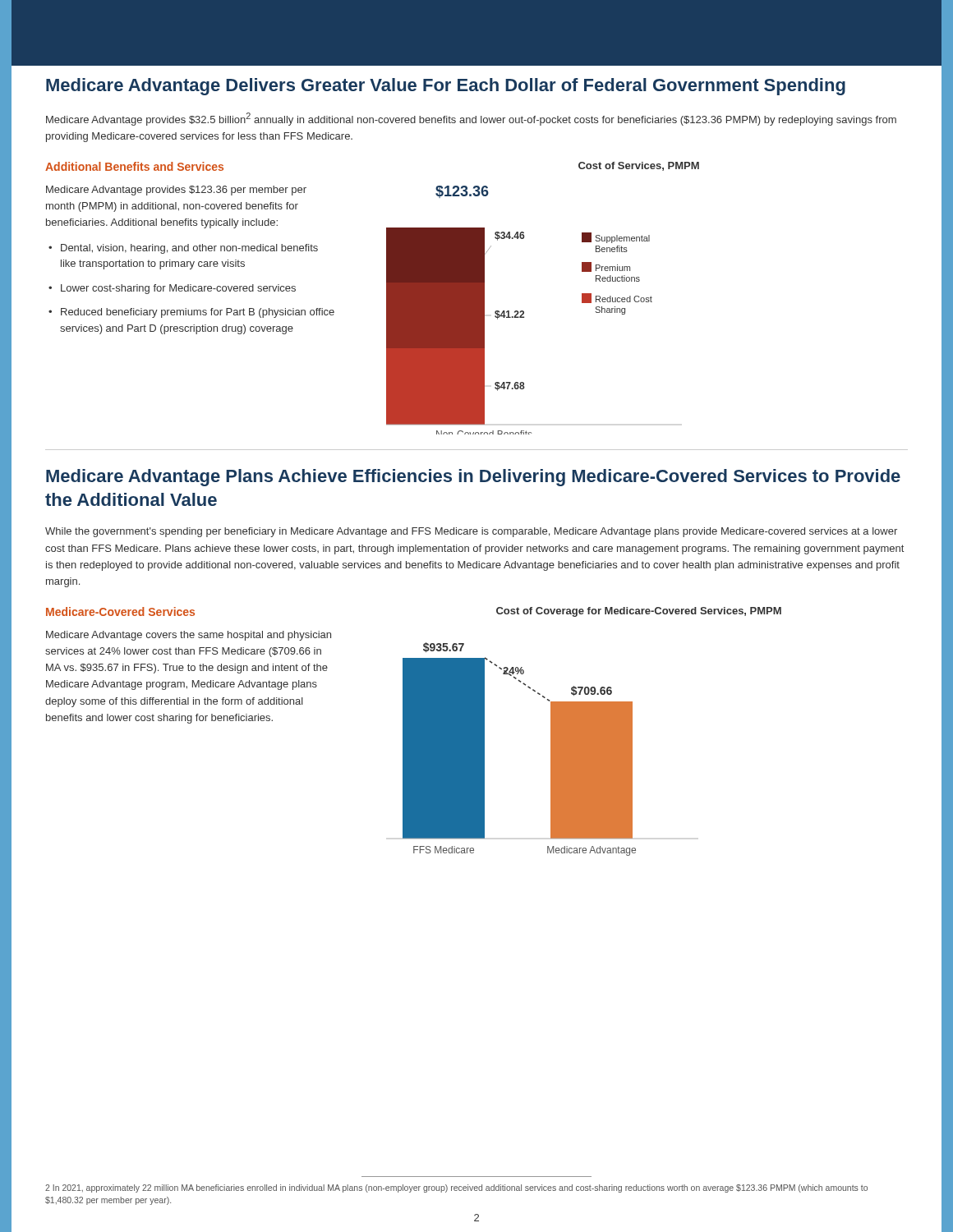Locate the block starting "While the government's spending per"

(475, 556)
